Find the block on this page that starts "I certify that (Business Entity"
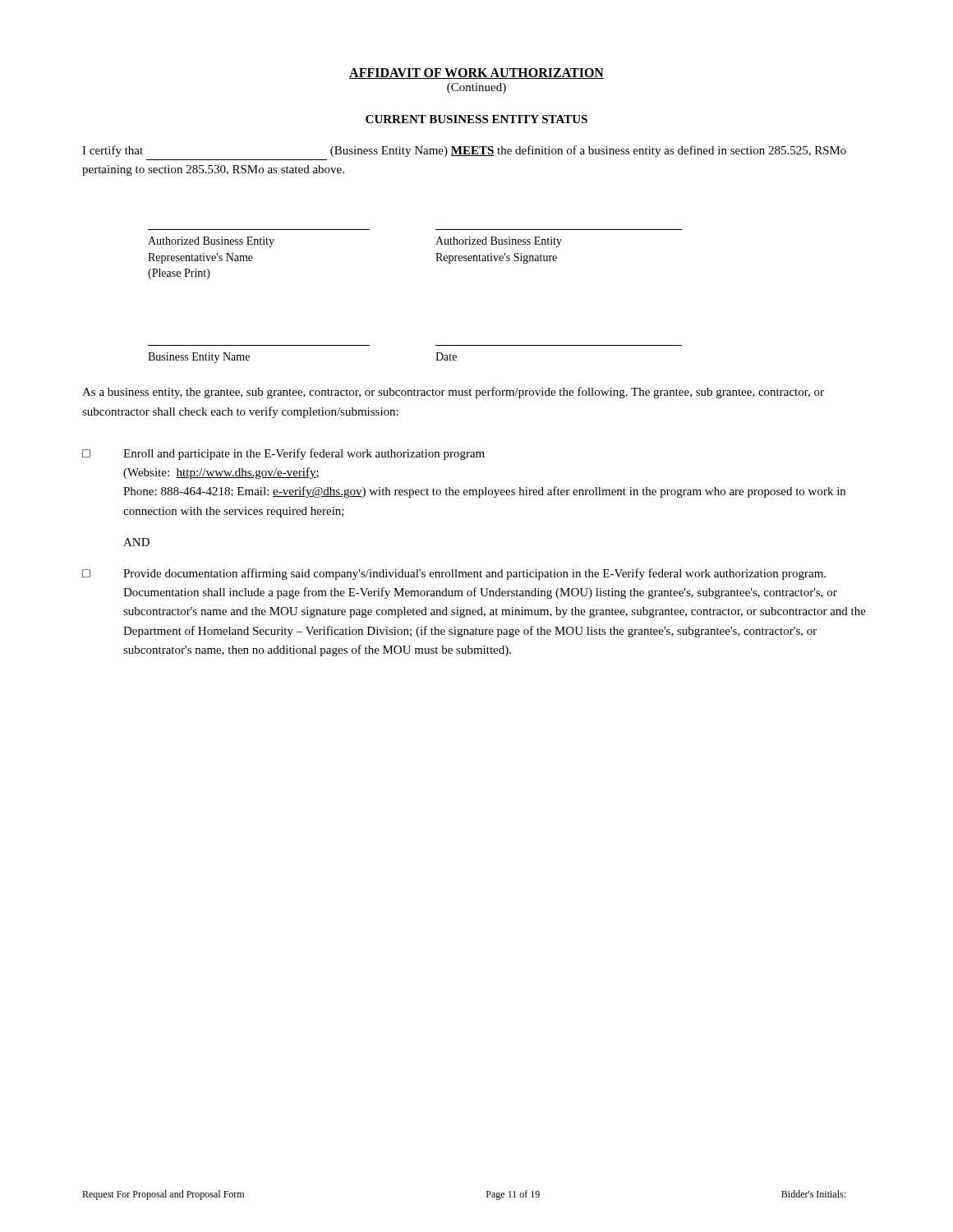The width and height of the screenshot is (953, 1232). (464, 160)
